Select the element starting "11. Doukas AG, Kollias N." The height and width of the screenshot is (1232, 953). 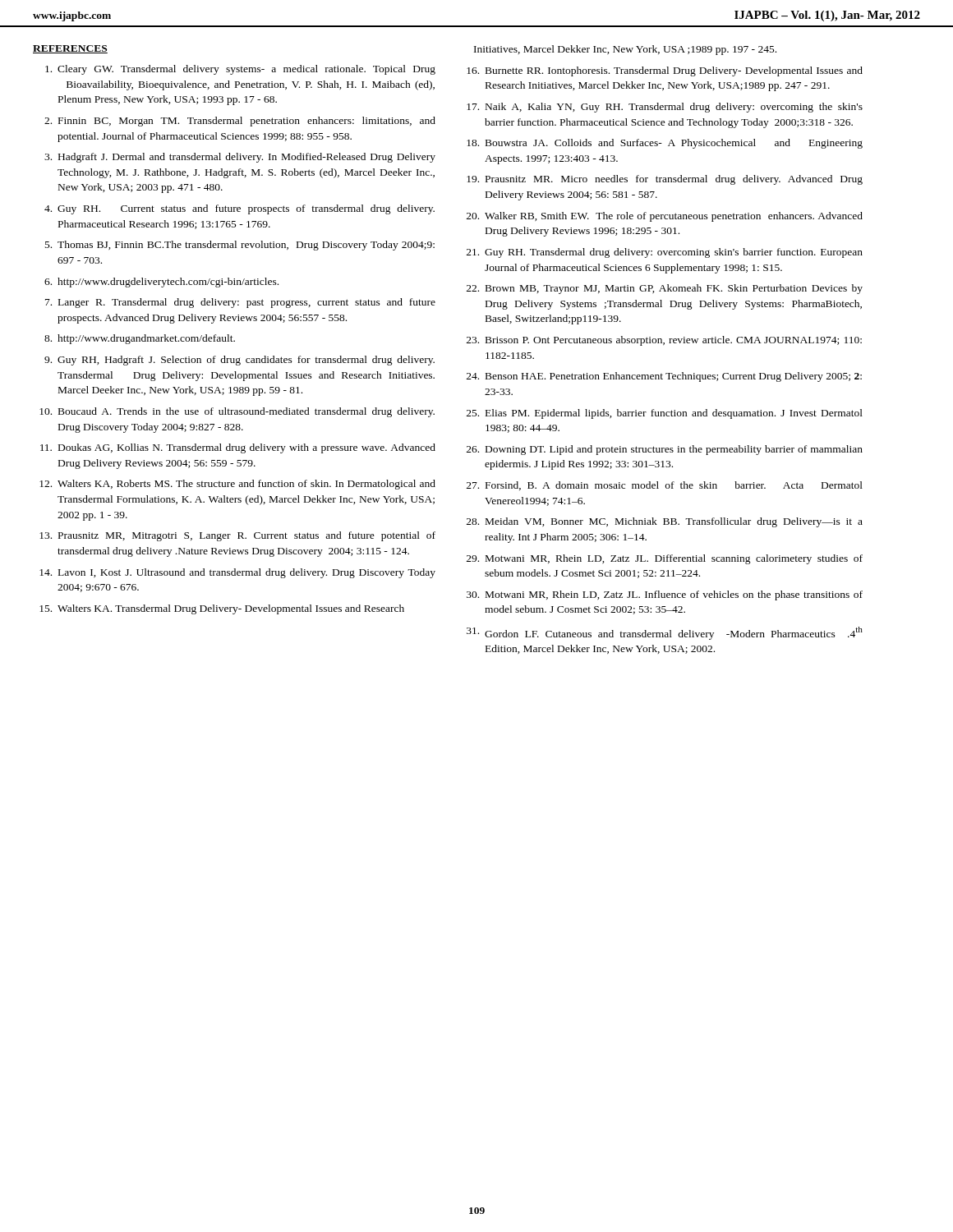tap(234, 456)
